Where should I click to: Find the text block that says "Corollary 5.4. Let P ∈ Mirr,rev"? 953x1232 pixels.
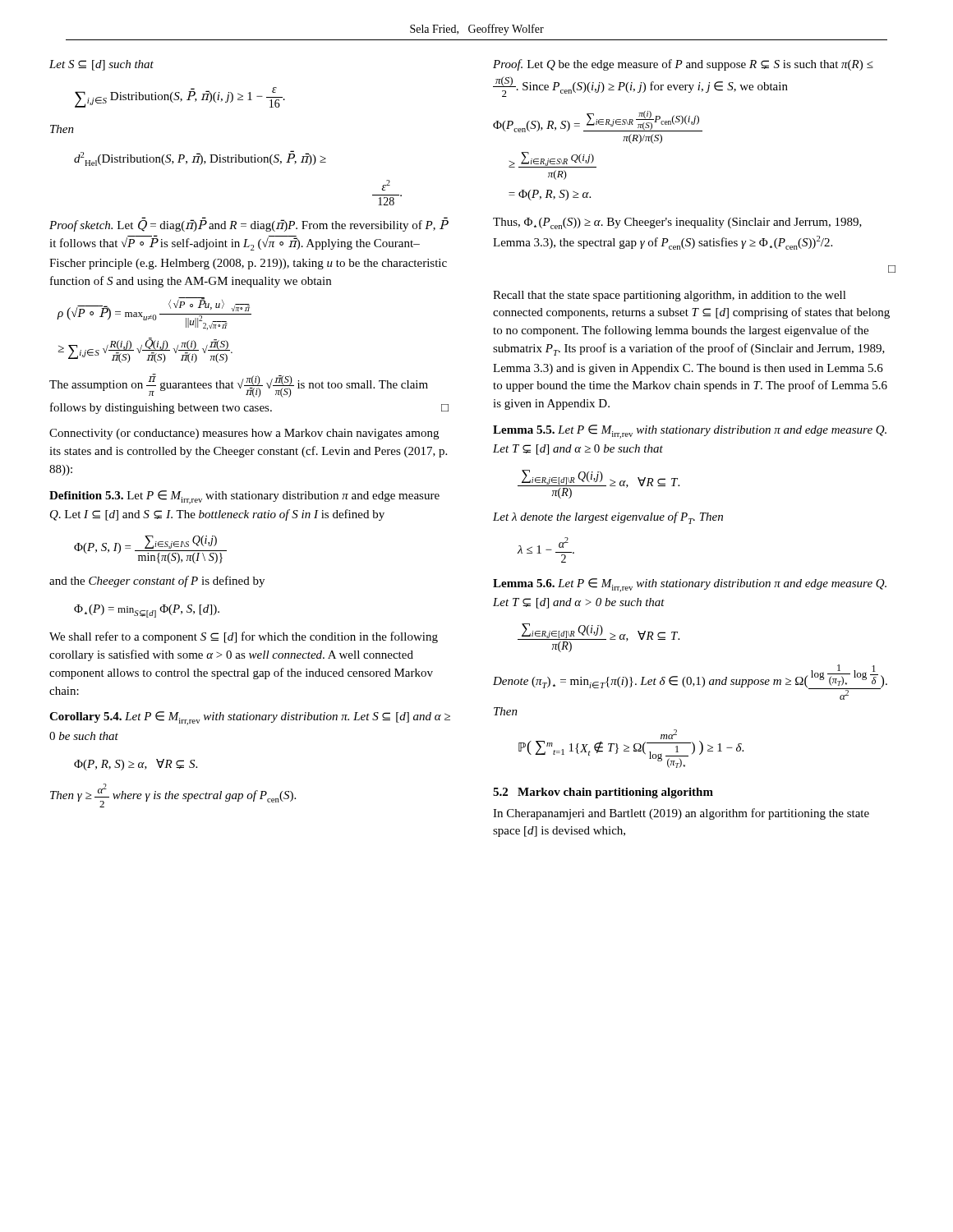pos(250,718)
